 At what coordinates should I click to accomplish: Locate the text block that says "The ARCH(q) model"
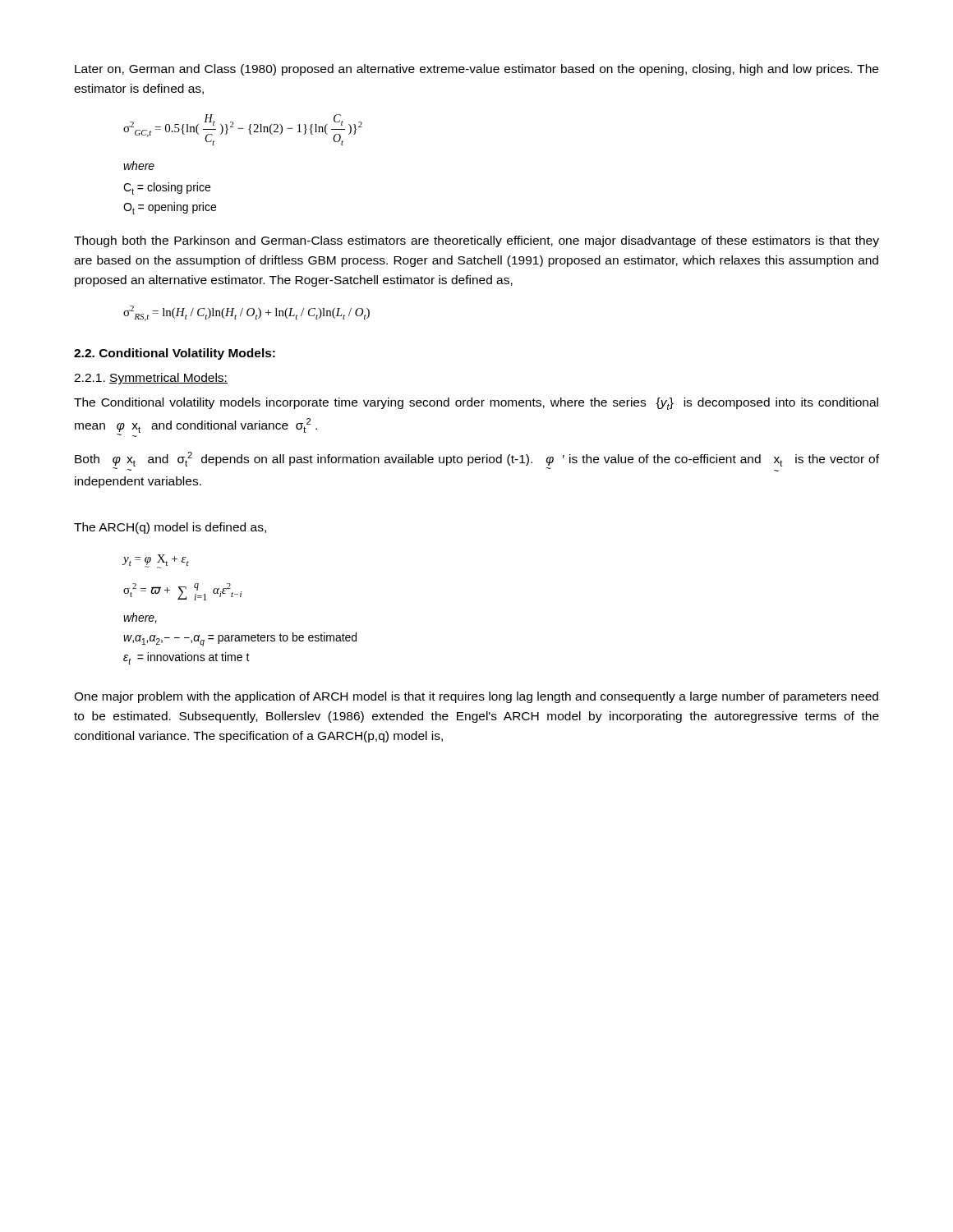tap(171, 527)
